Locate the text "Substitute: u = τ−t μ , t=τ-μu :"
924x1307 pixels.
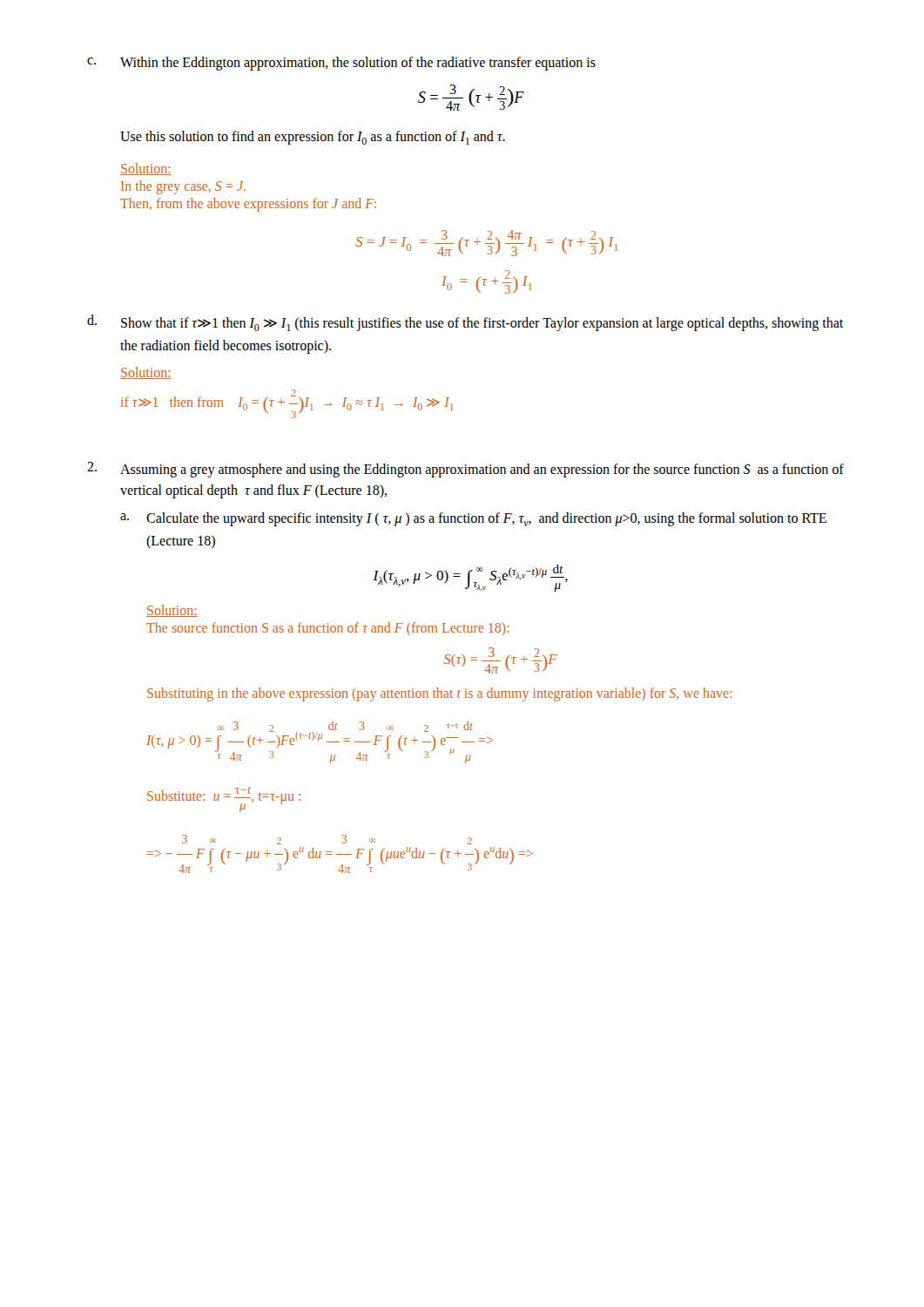[x=224, y=797]
